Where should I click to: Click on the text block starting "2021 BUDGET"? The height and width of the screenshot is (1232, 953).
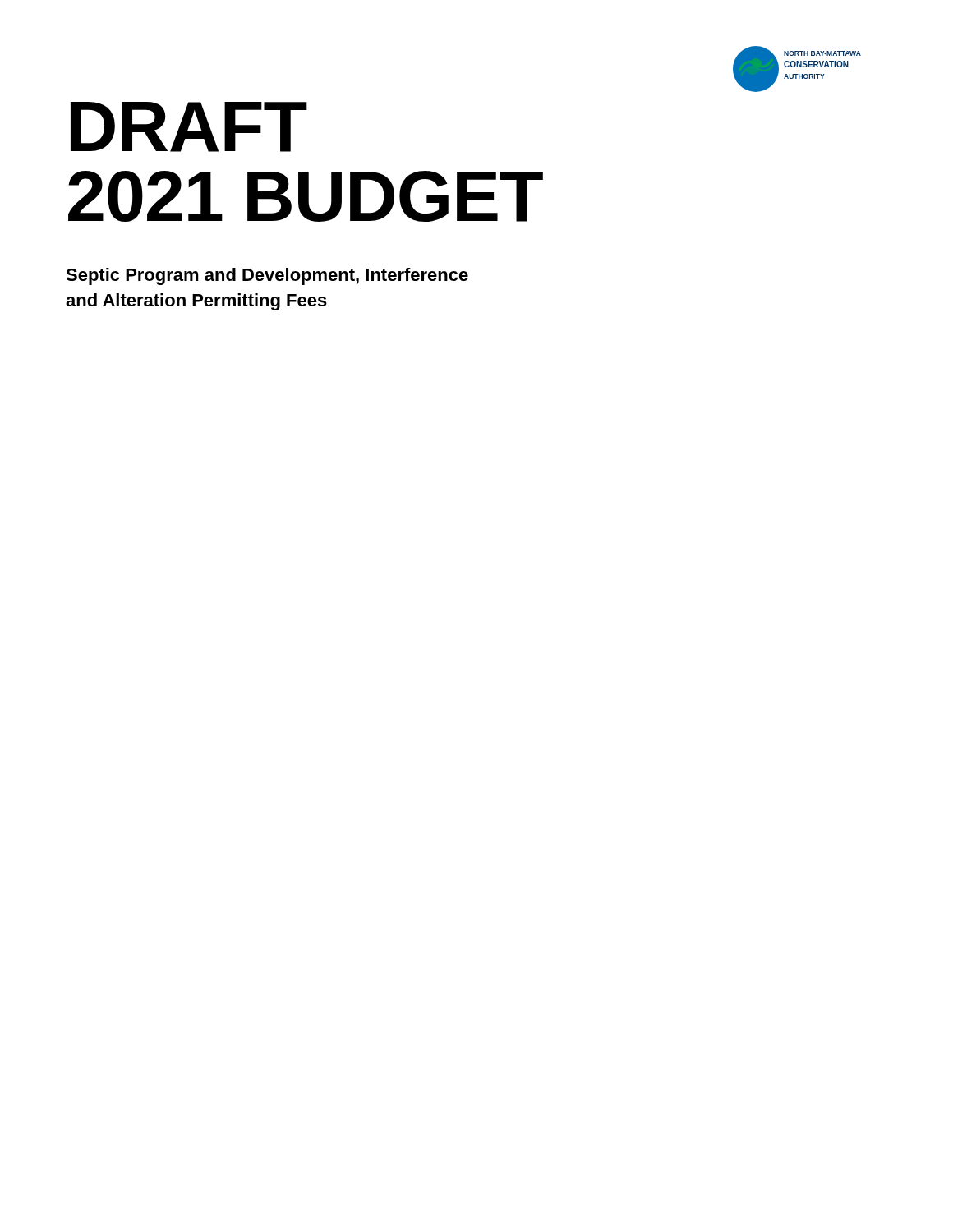pos(304,196)
